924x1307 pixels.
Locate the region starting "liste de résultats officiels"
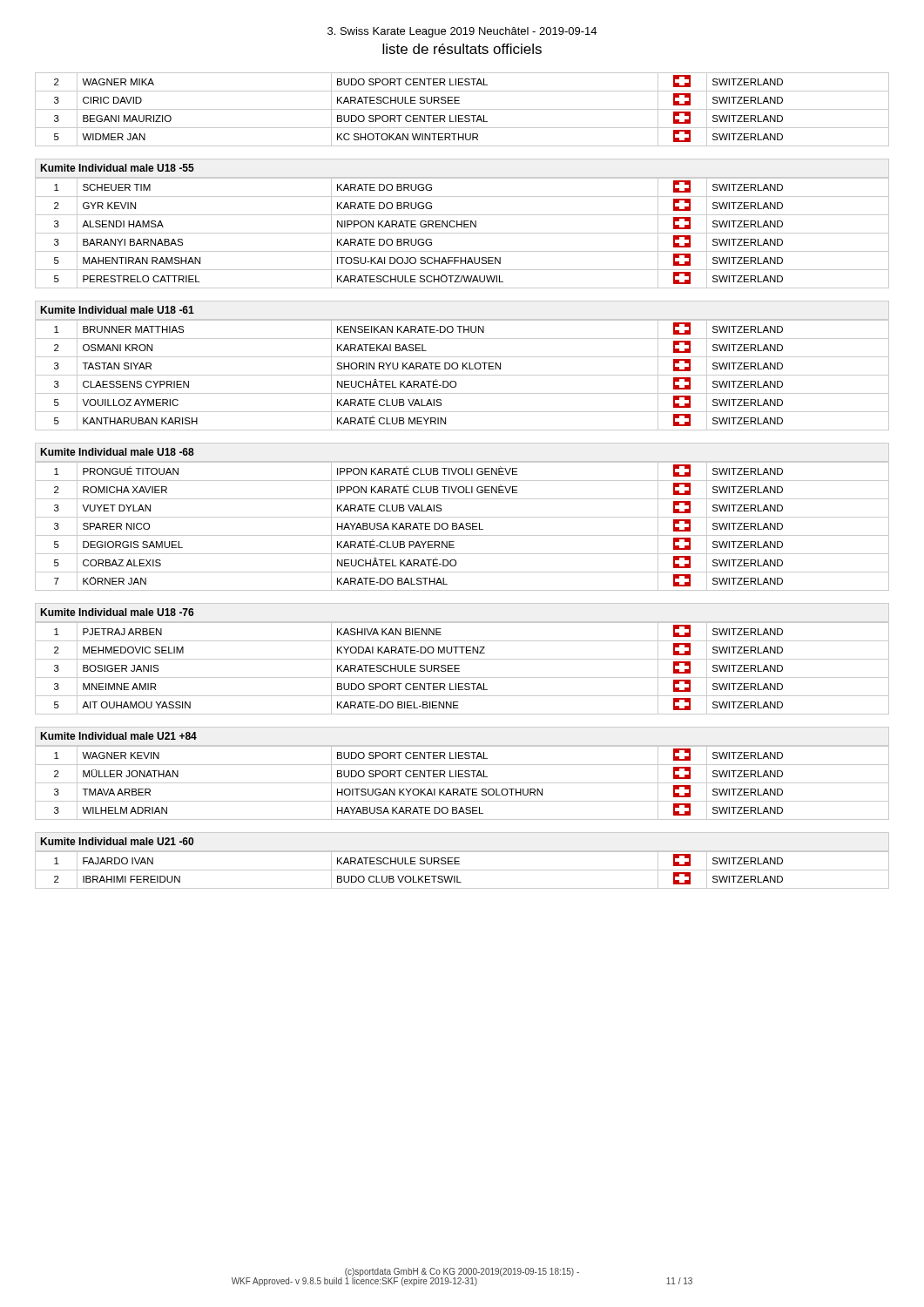462,49
